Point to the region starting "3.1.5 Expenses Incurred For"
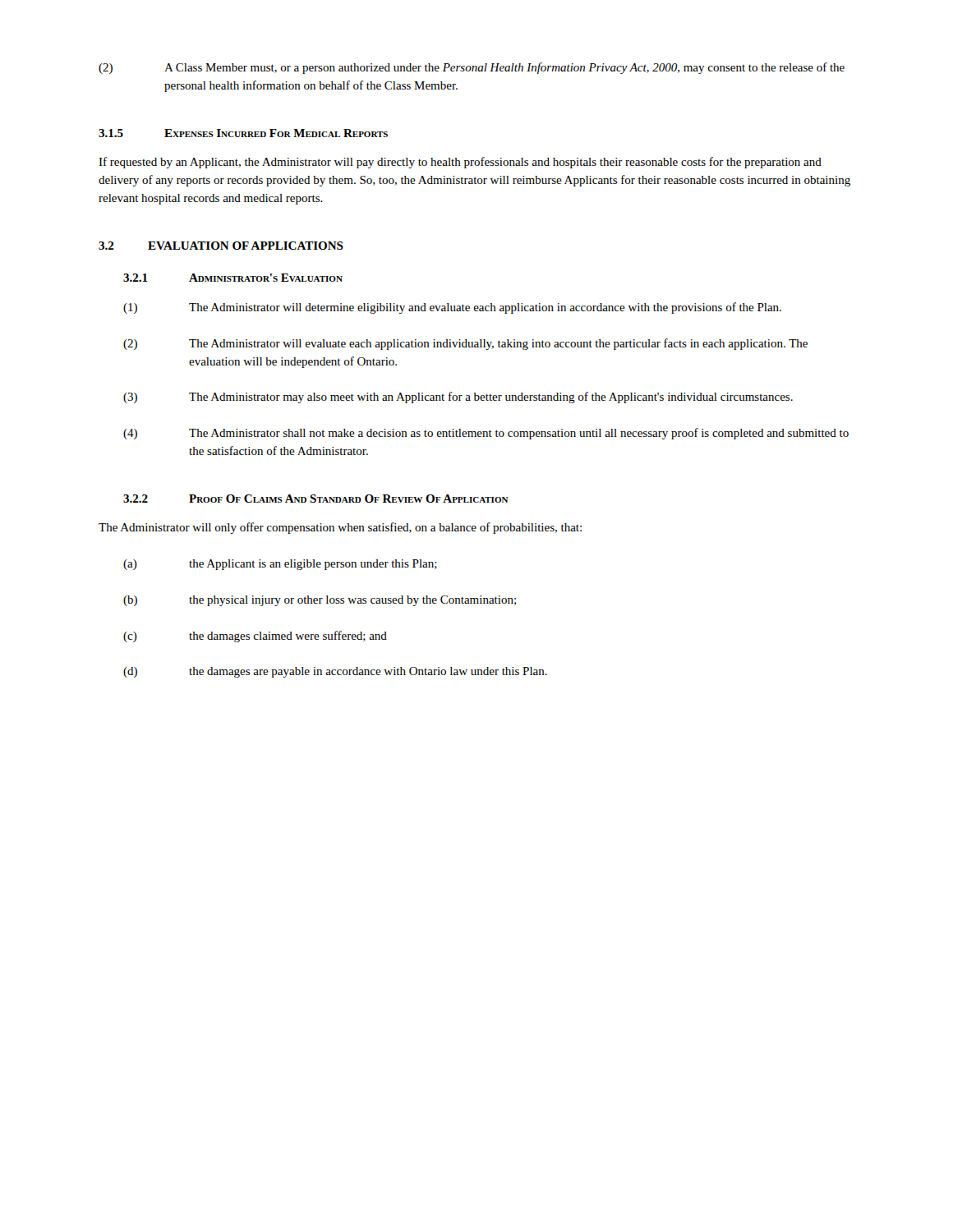953x1232 pixels. (x=243, y=133)
